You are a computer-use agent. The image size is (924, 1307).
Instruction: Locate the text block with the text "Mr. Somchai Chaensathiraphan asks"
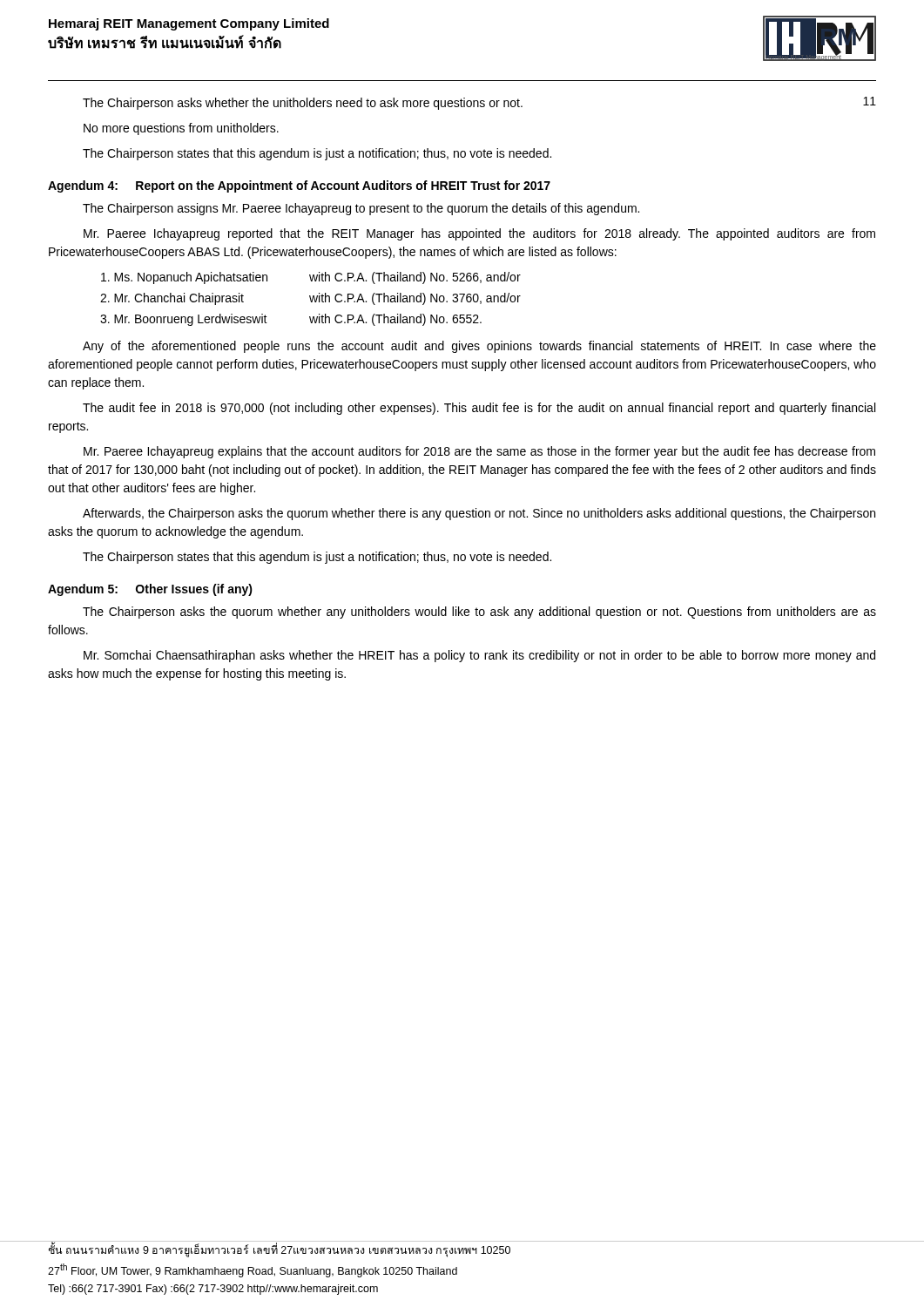click(462, 664)
